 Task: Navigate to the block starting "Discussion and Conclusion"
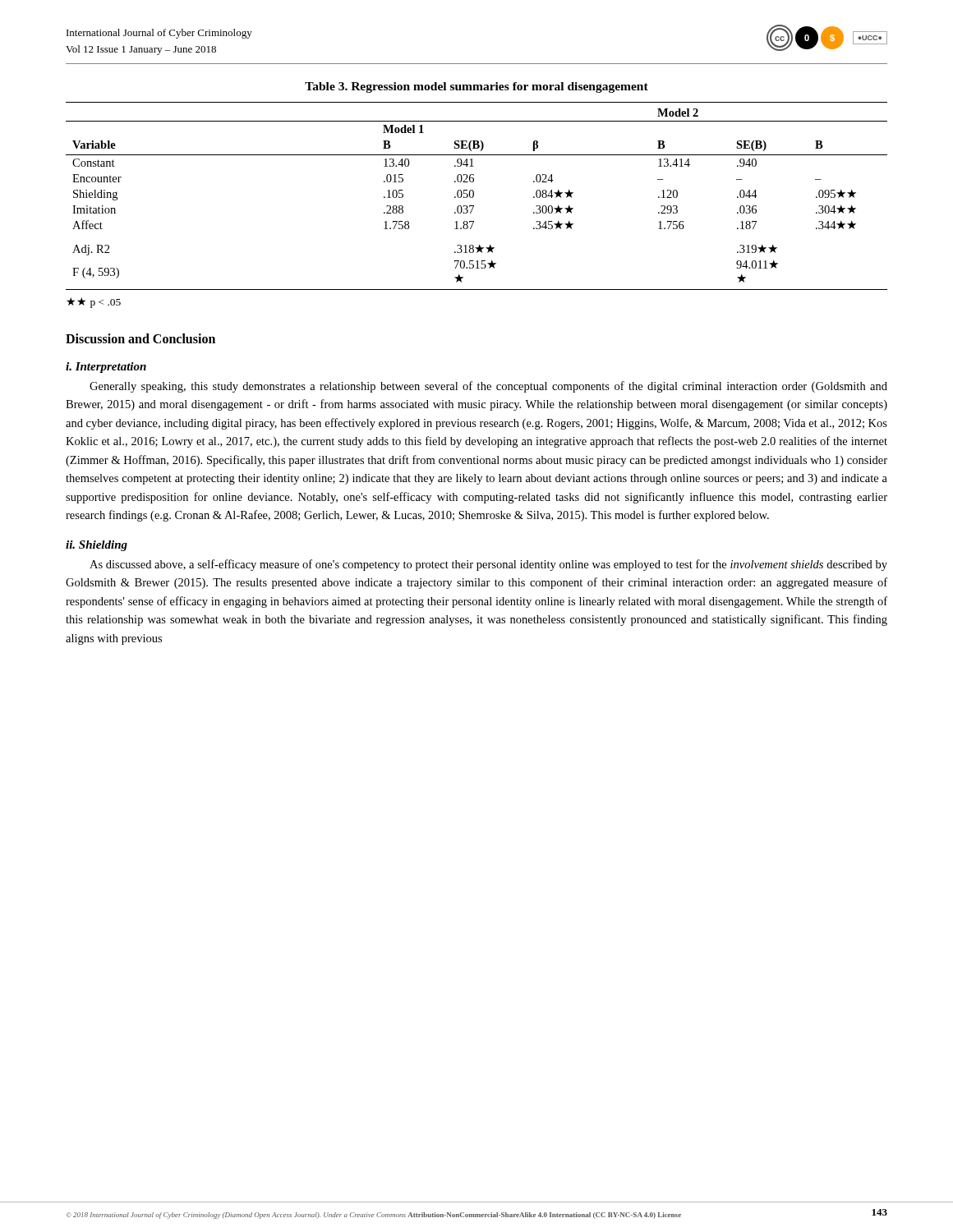(x=141, y=339)
